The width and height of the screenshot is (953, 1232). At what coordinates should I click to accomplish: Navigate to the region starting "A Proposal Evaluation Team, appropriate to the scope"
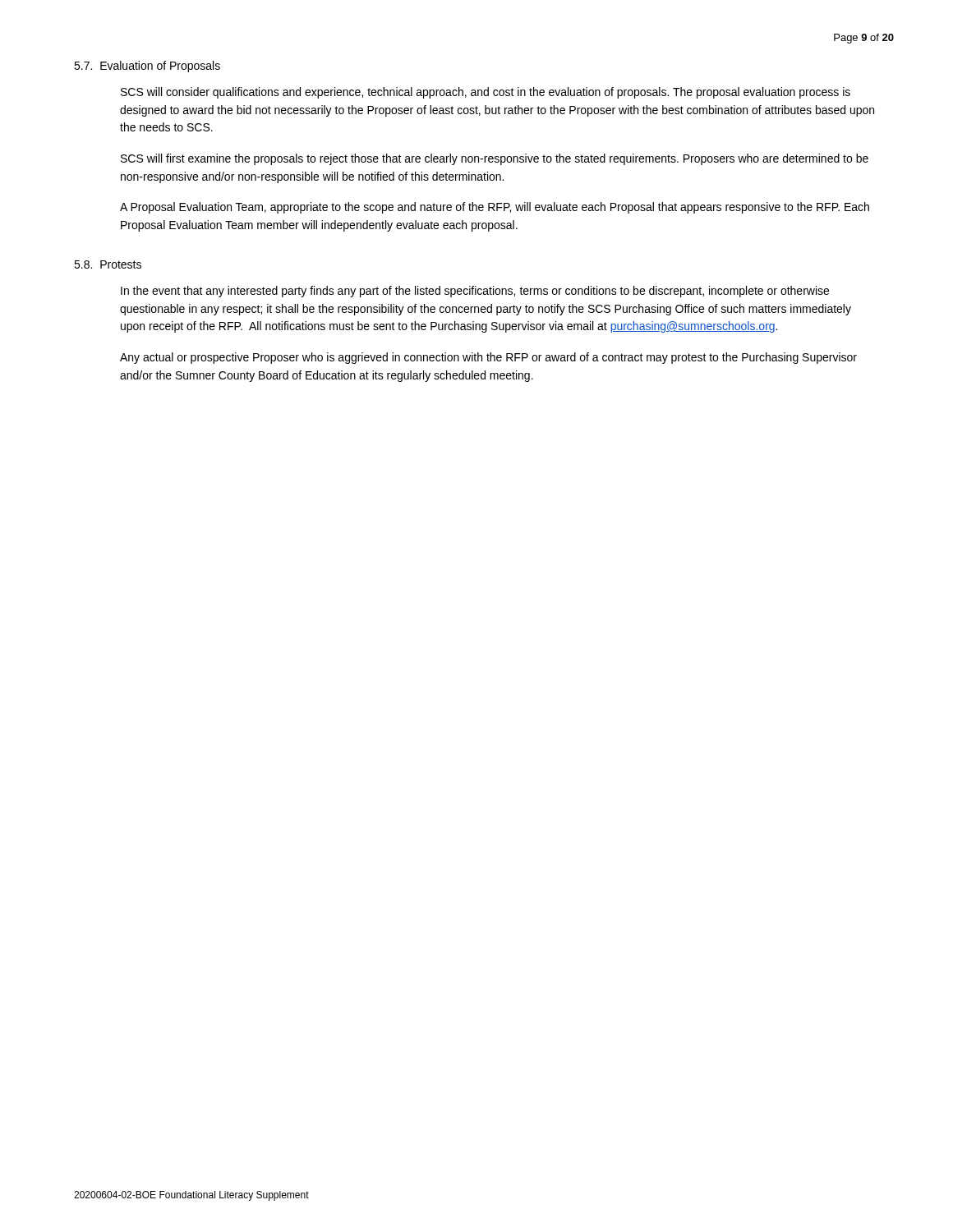(495, 216)
